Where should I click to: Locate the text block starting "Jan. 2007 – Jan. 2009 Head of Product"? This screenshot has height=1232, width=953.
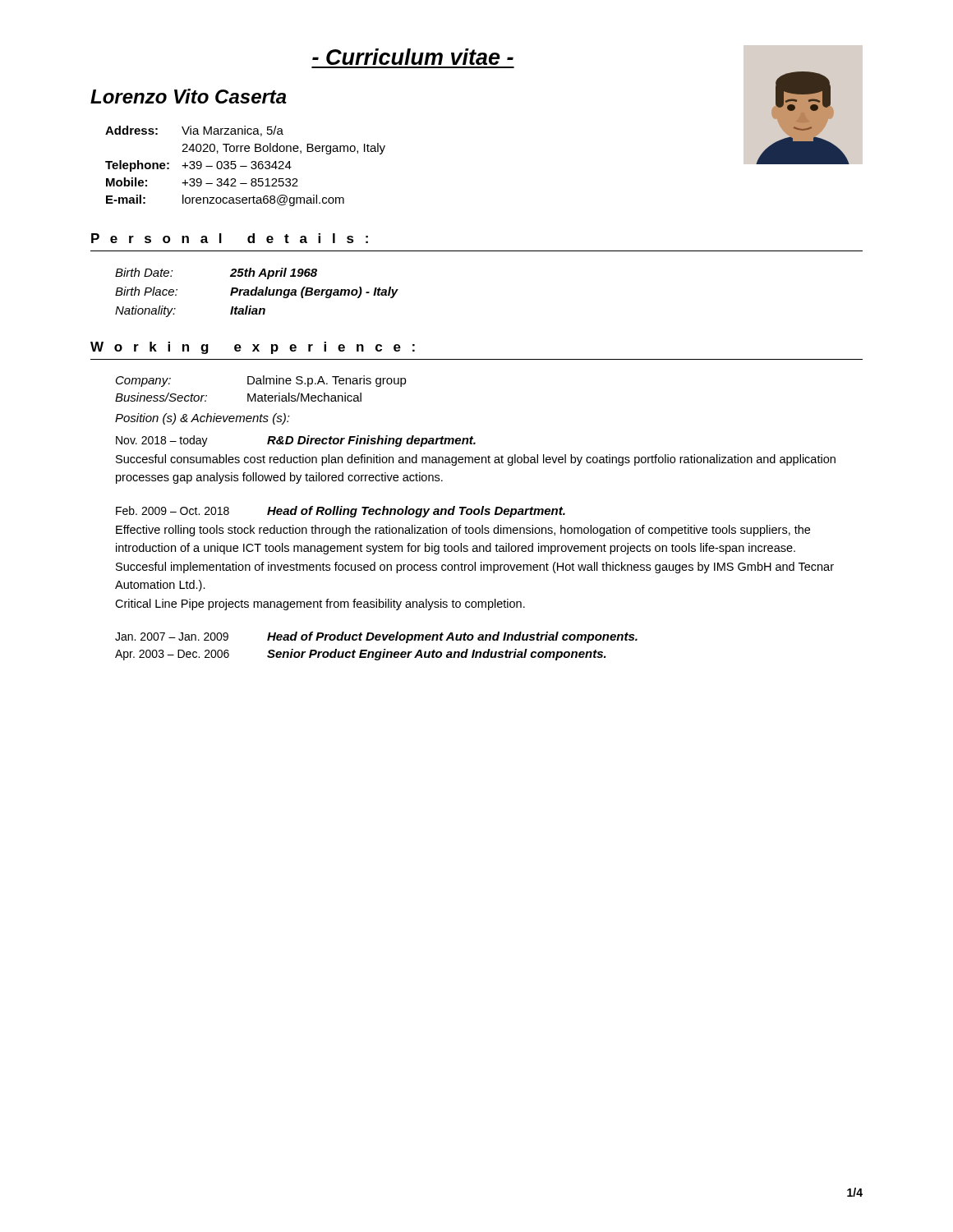tap(489, 645)
